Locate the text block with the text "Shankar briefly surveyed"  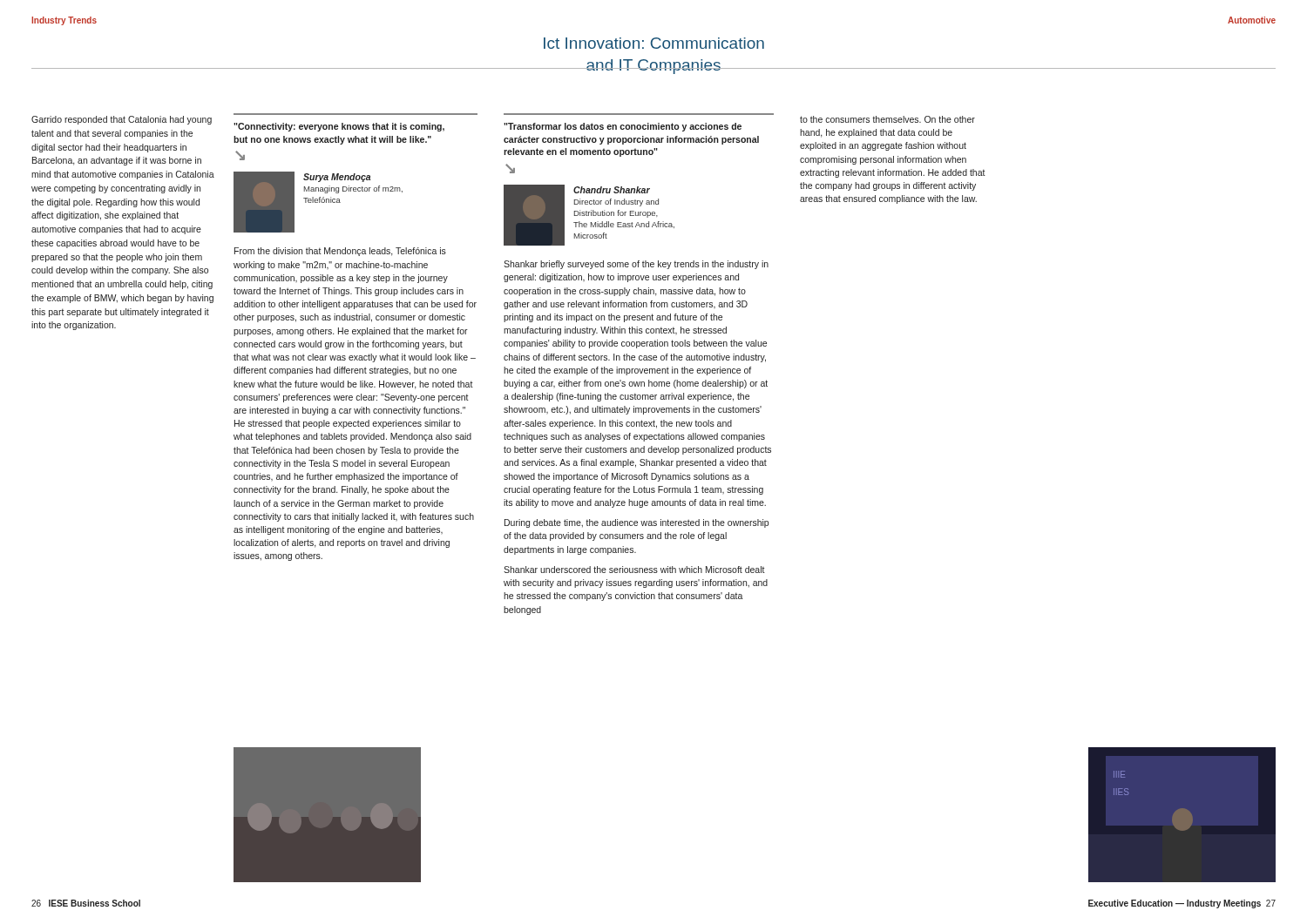point(639,437)
